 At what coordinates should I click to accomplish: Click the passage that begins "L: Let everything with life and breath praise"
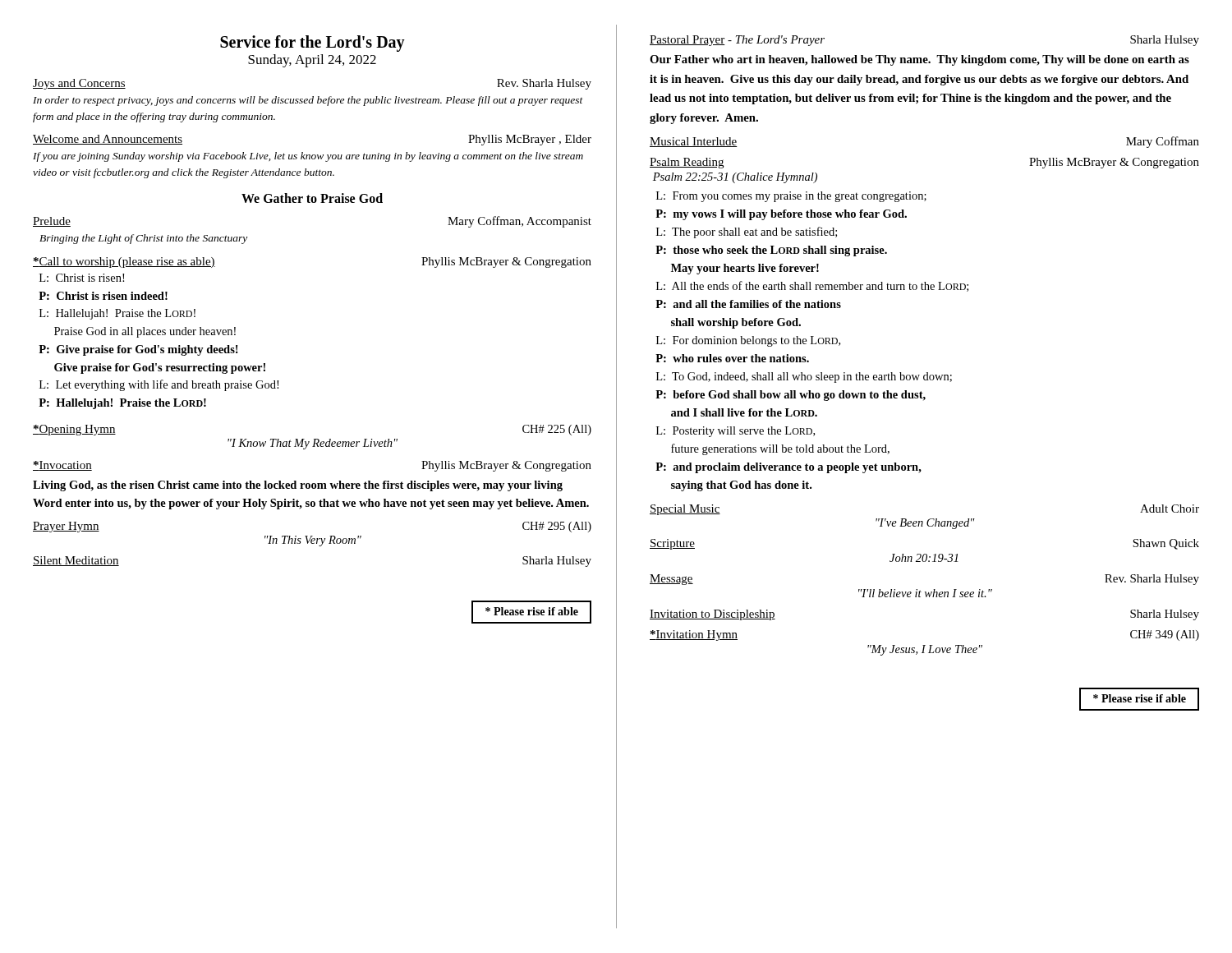coord(156,385)
